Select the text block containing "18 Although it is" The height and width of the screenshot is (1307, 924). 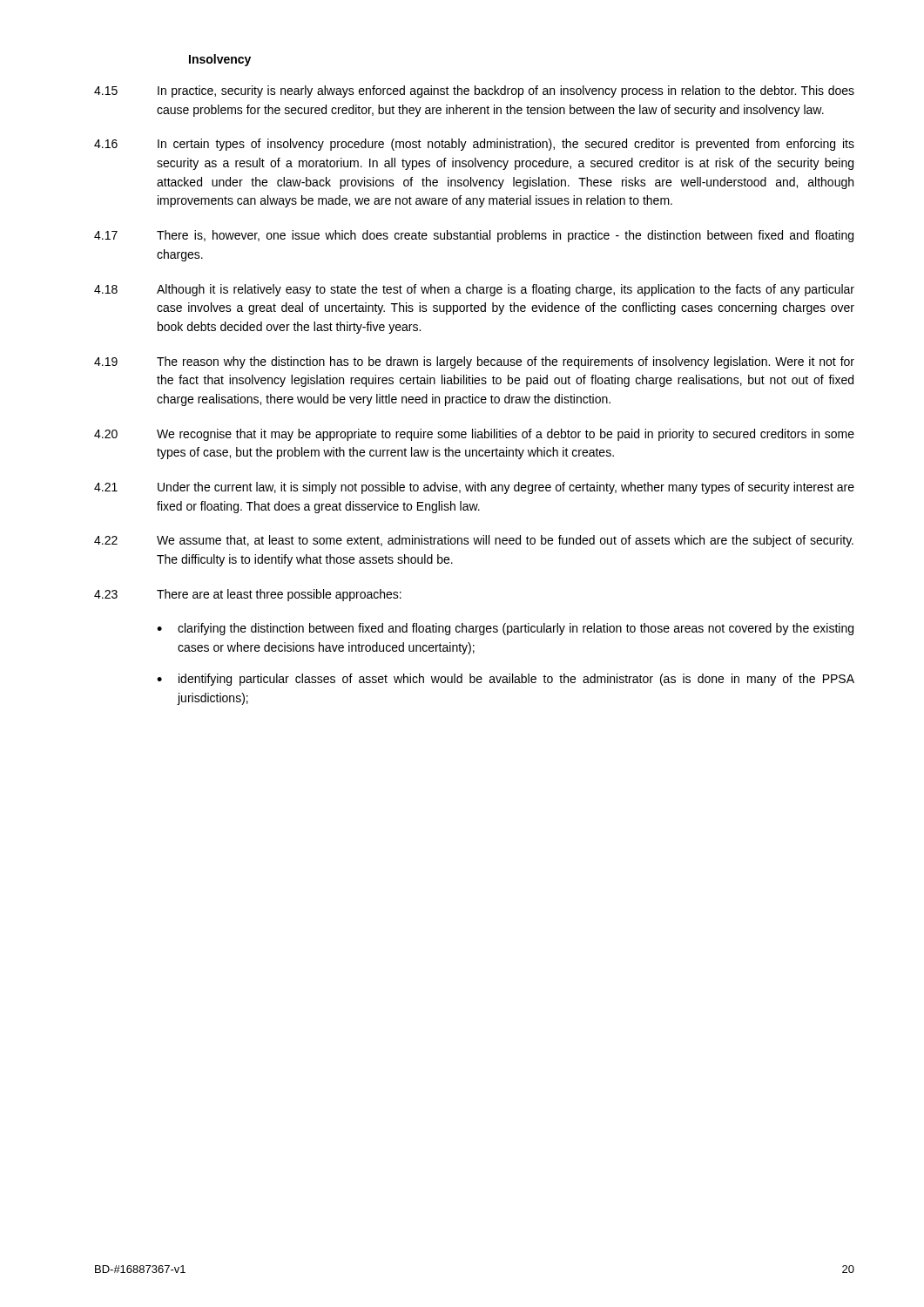(x=474, y=308)
